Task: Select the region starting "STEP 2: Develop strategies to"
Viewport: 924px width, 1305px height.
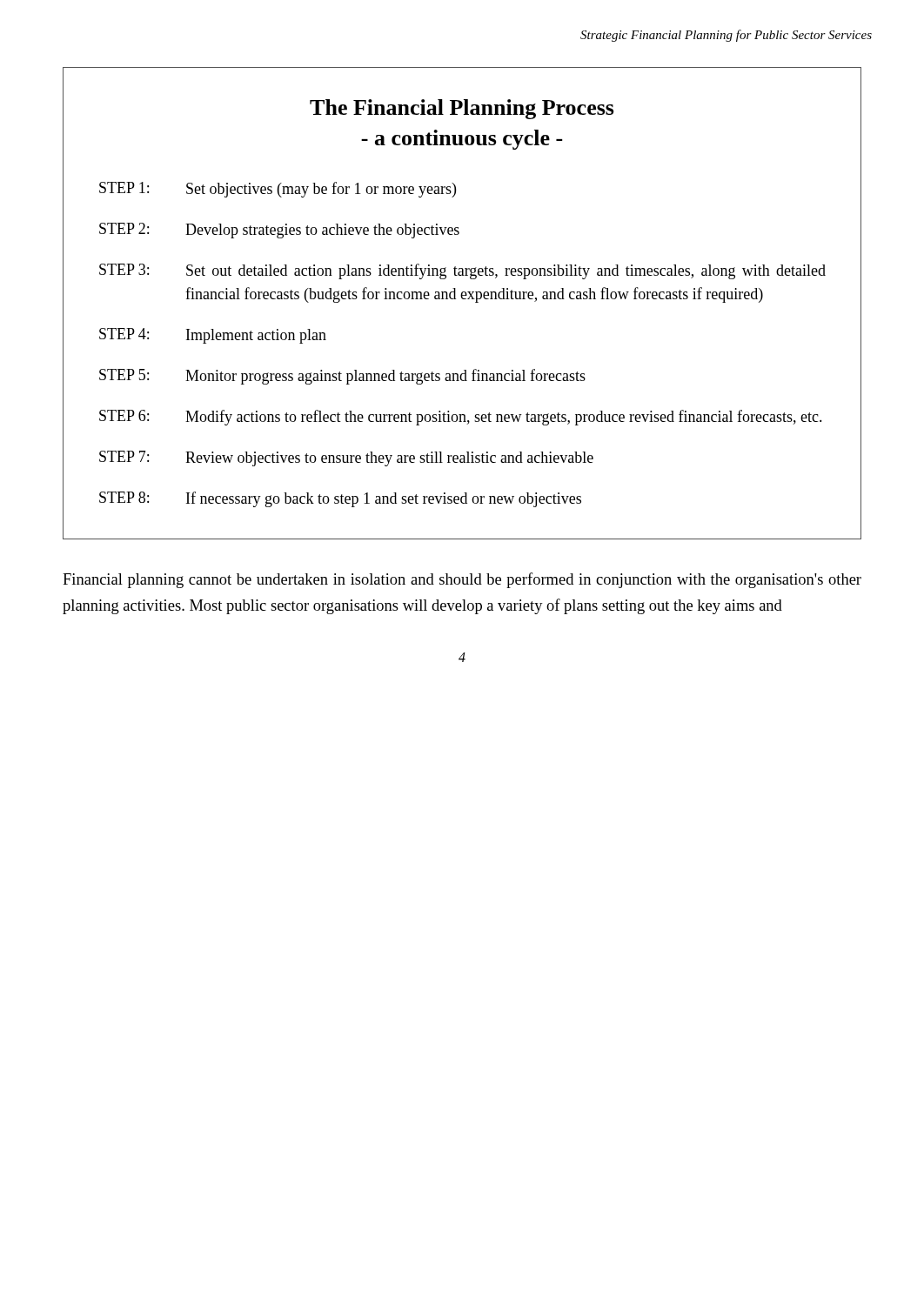Action: coord(279,230)
